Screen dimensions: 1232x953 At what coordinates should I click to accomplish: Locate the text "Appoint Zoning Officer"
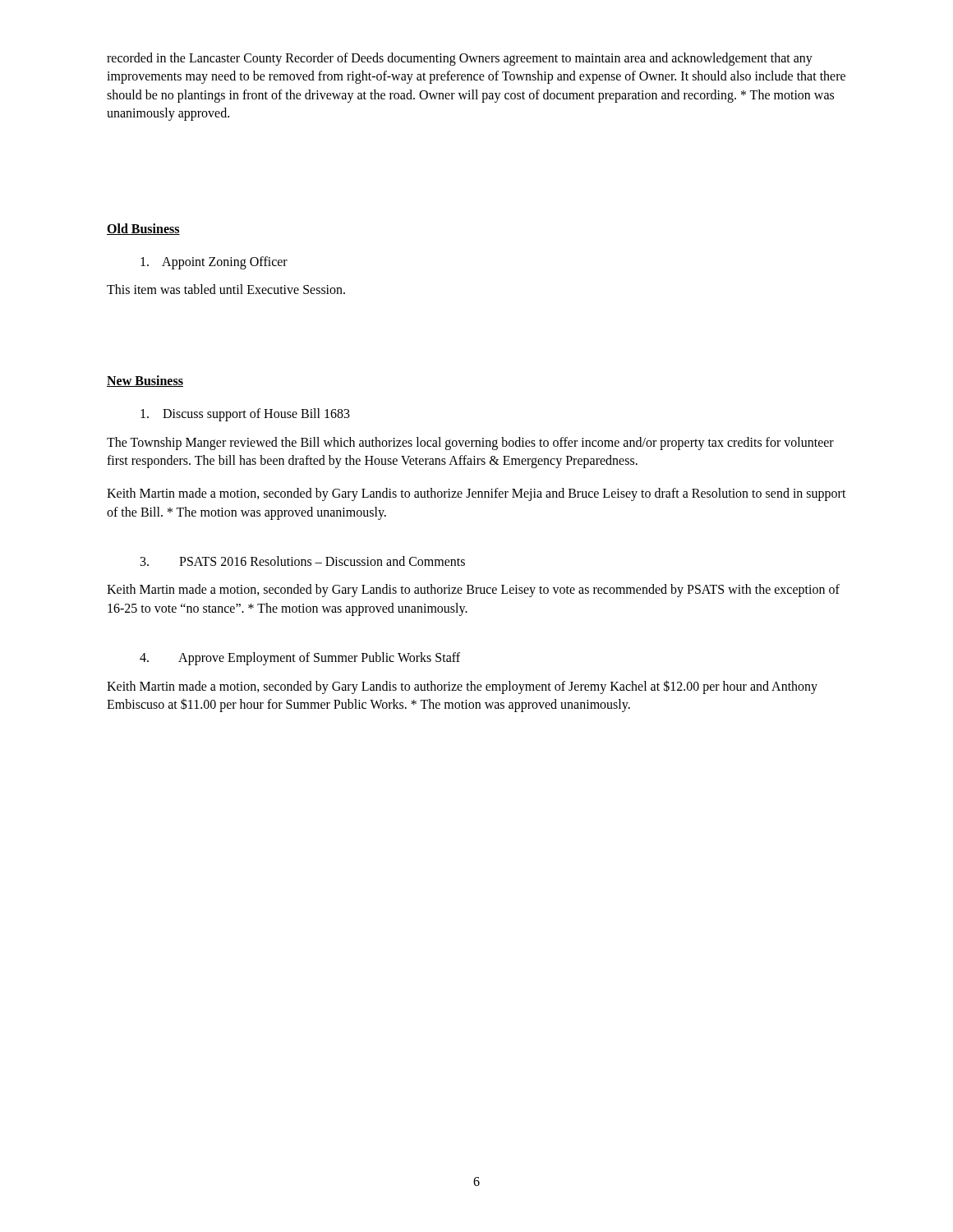(x=214, y=262)
